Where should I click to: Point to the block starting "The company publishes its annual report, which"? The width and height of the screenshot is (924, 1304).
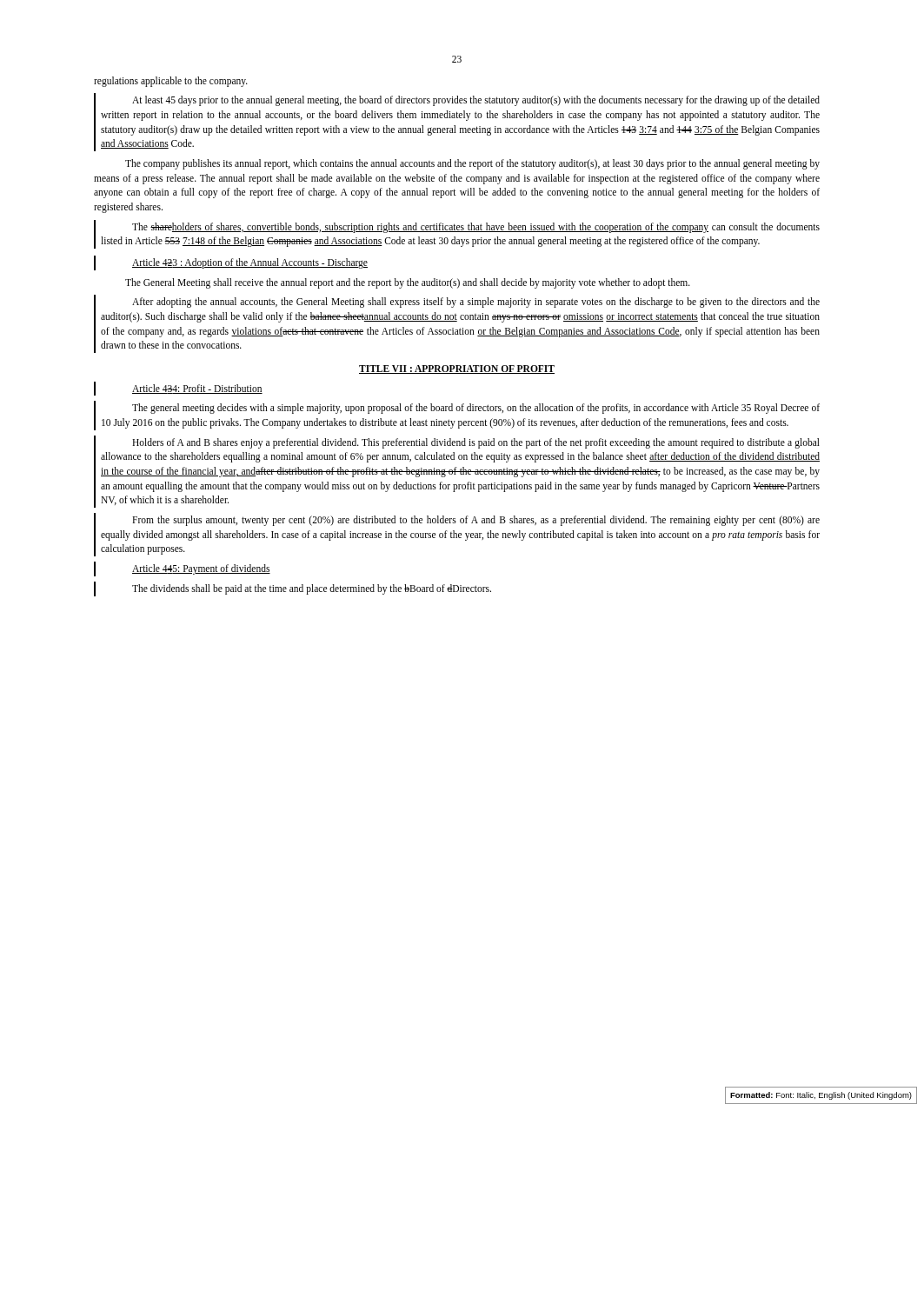click(x=457, y=185)
